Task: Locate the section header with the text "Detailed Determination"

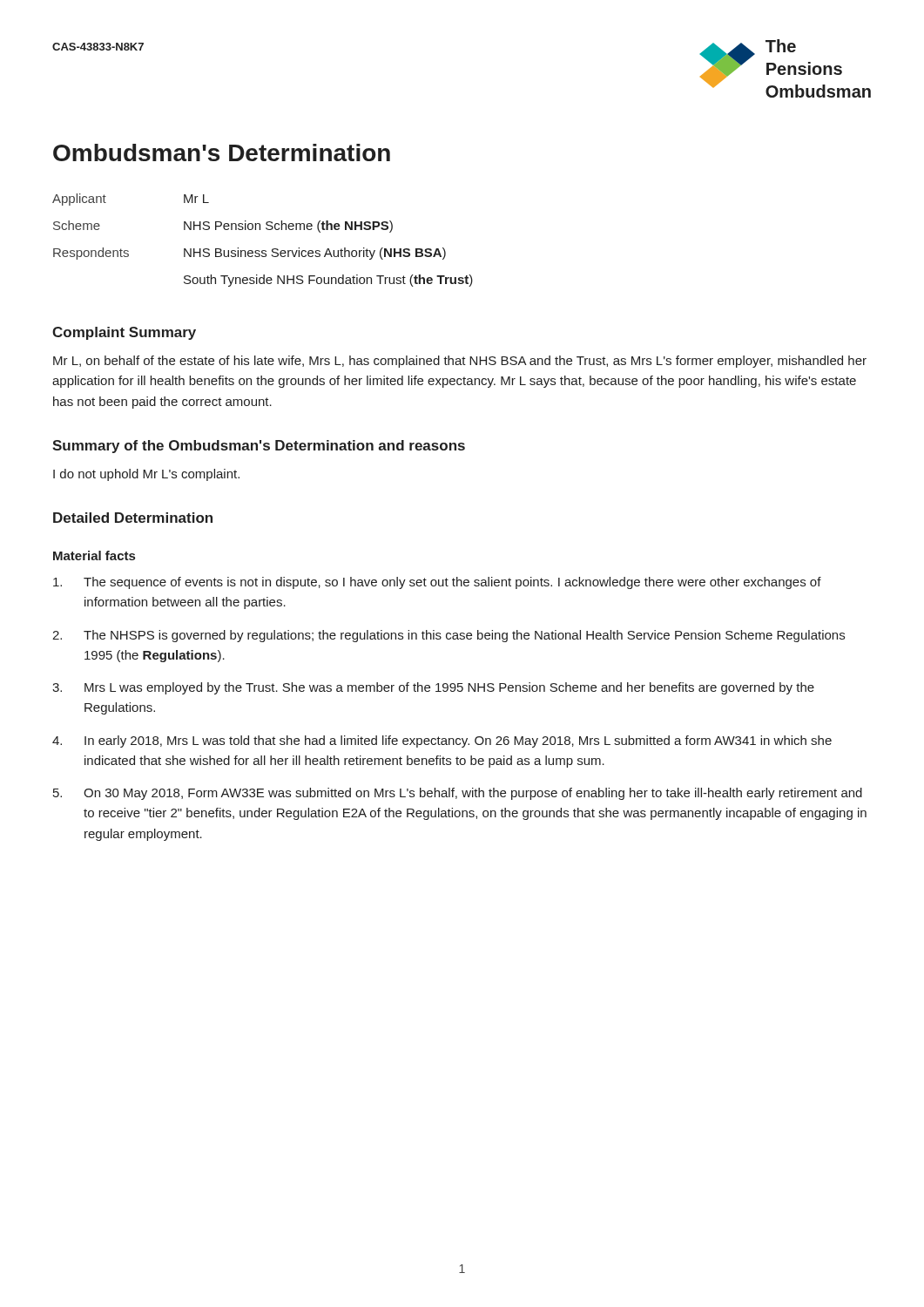Action: [x=133, y=518]
